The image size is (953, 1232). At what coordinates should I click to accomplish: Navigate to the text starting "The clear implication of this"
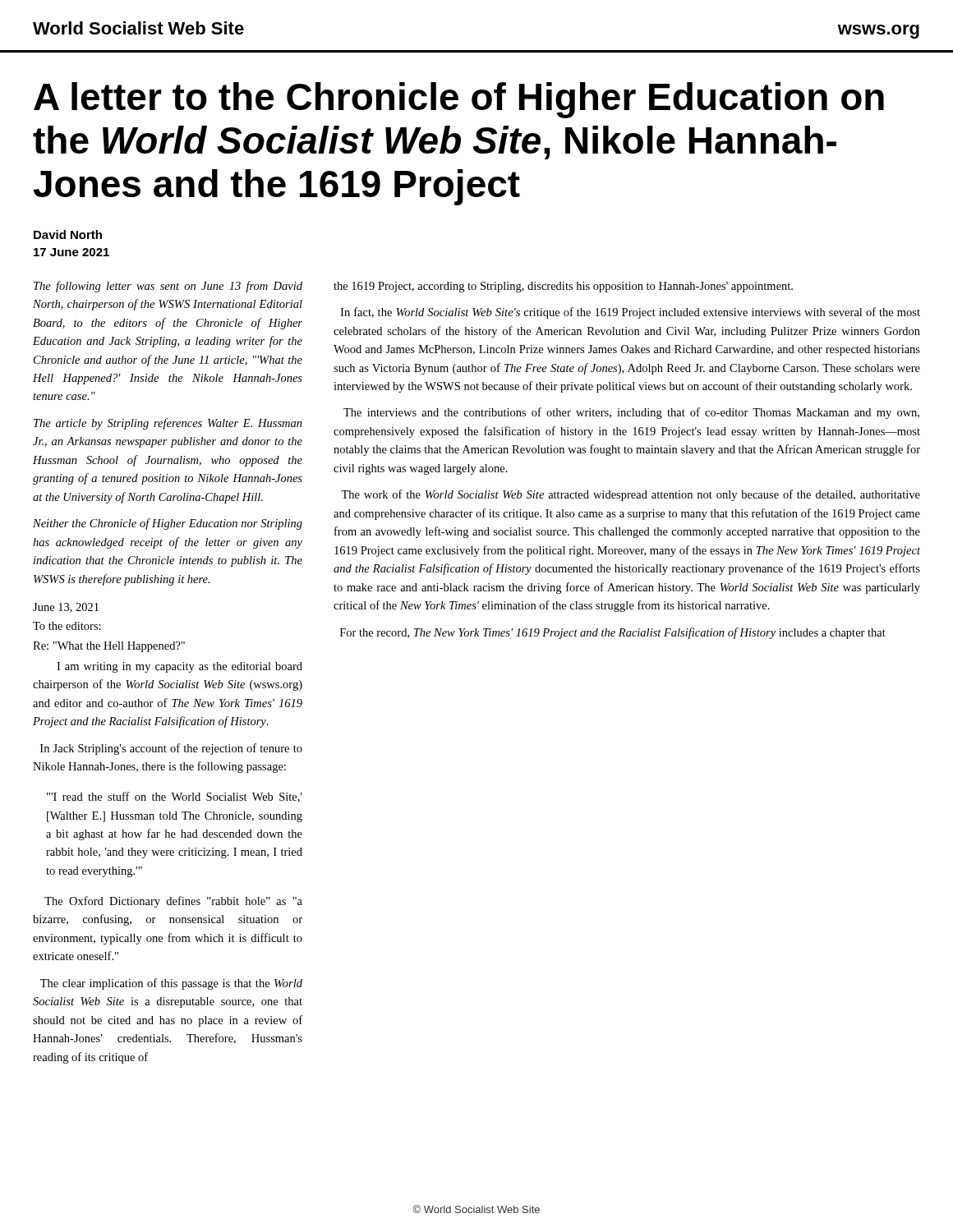[x=168, y=1020]
